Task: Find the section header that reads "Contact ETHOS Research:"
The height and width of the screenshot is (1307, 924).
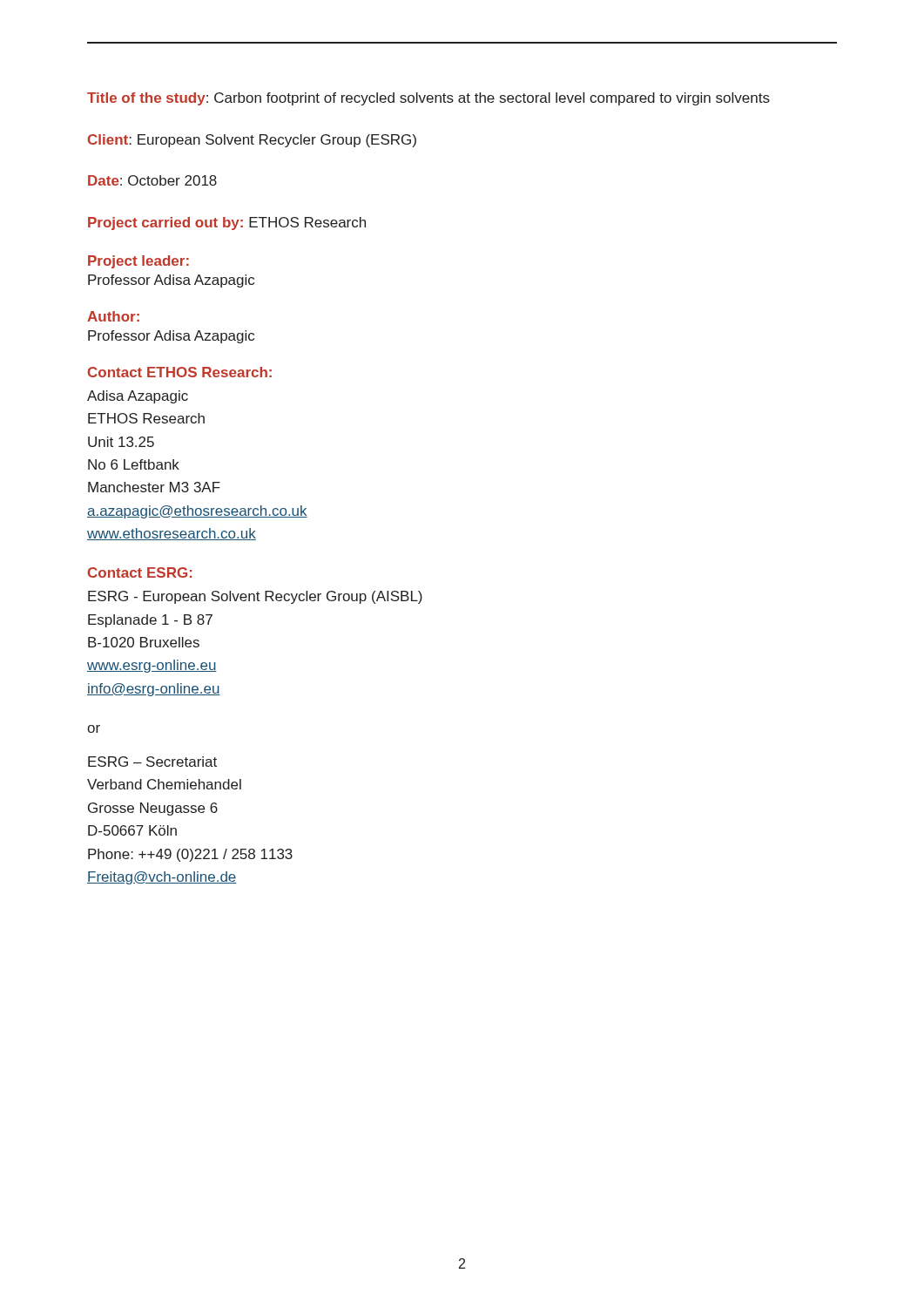Action: point(180,372)
